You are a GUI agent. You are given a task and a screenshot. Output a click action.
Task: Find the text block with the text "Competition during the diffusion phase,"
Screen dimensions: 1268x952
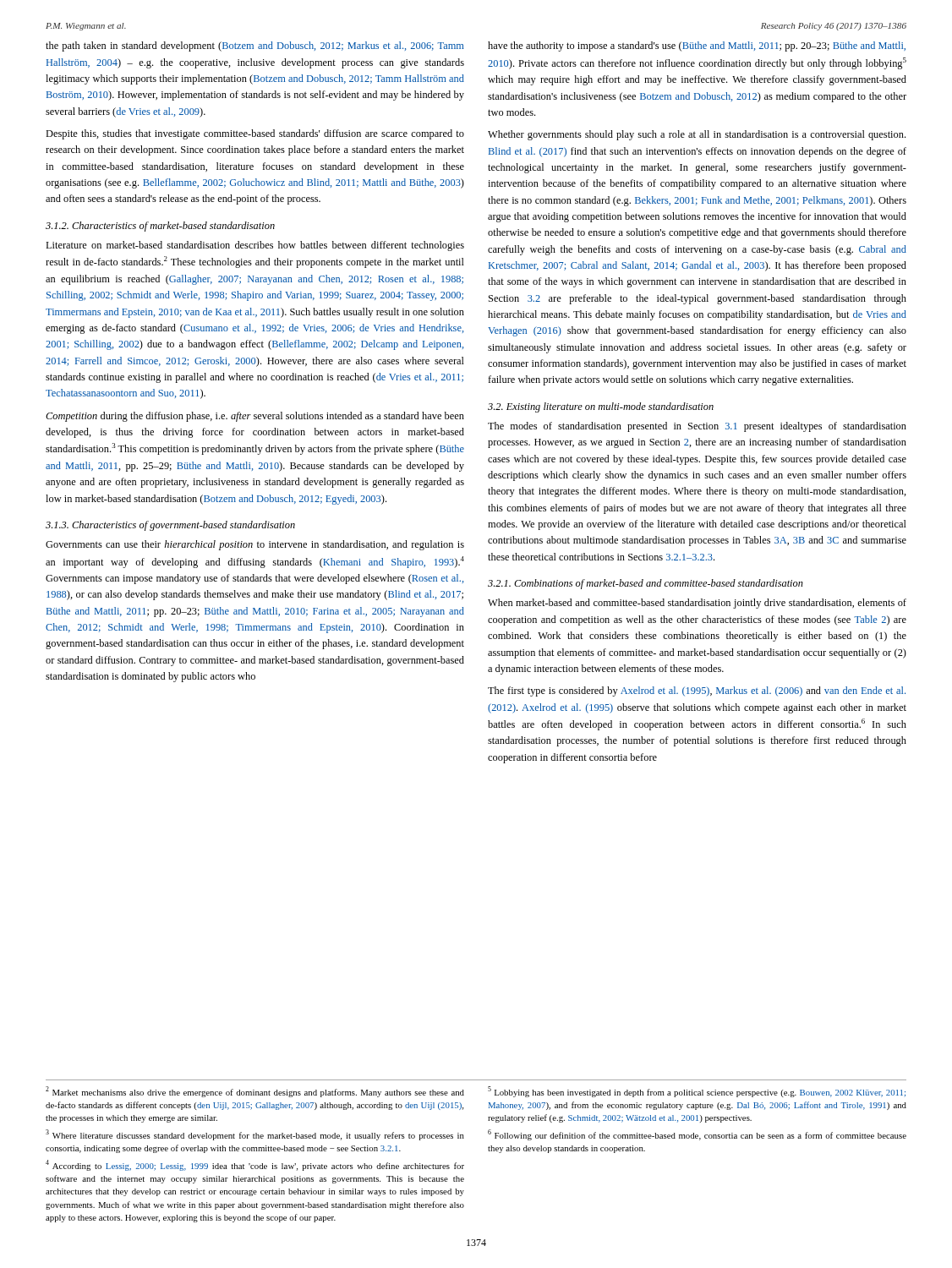click(x=255, y=458)
